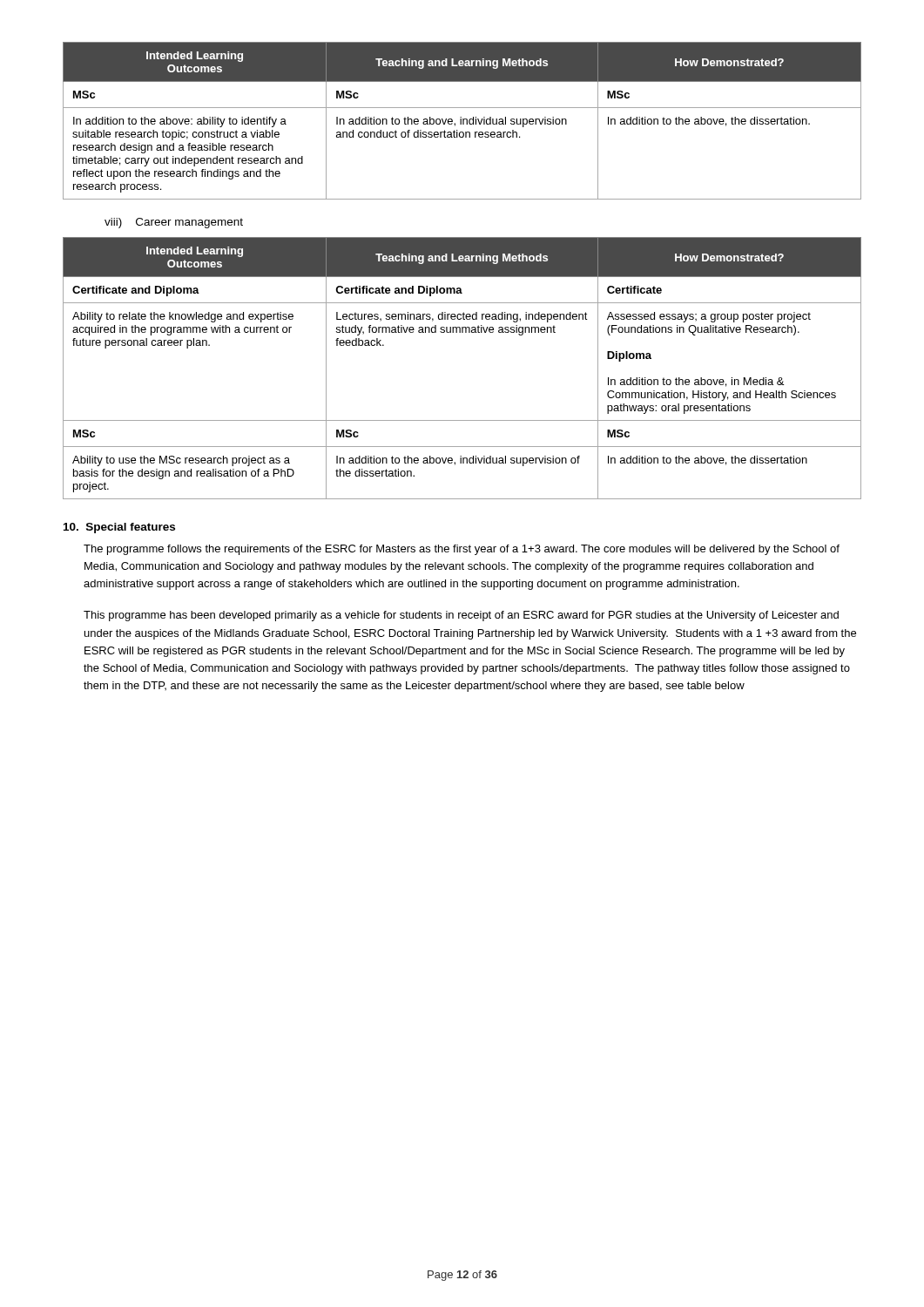Find the element starting "This programme has been developed primarily as a"

tap(470, 650)
